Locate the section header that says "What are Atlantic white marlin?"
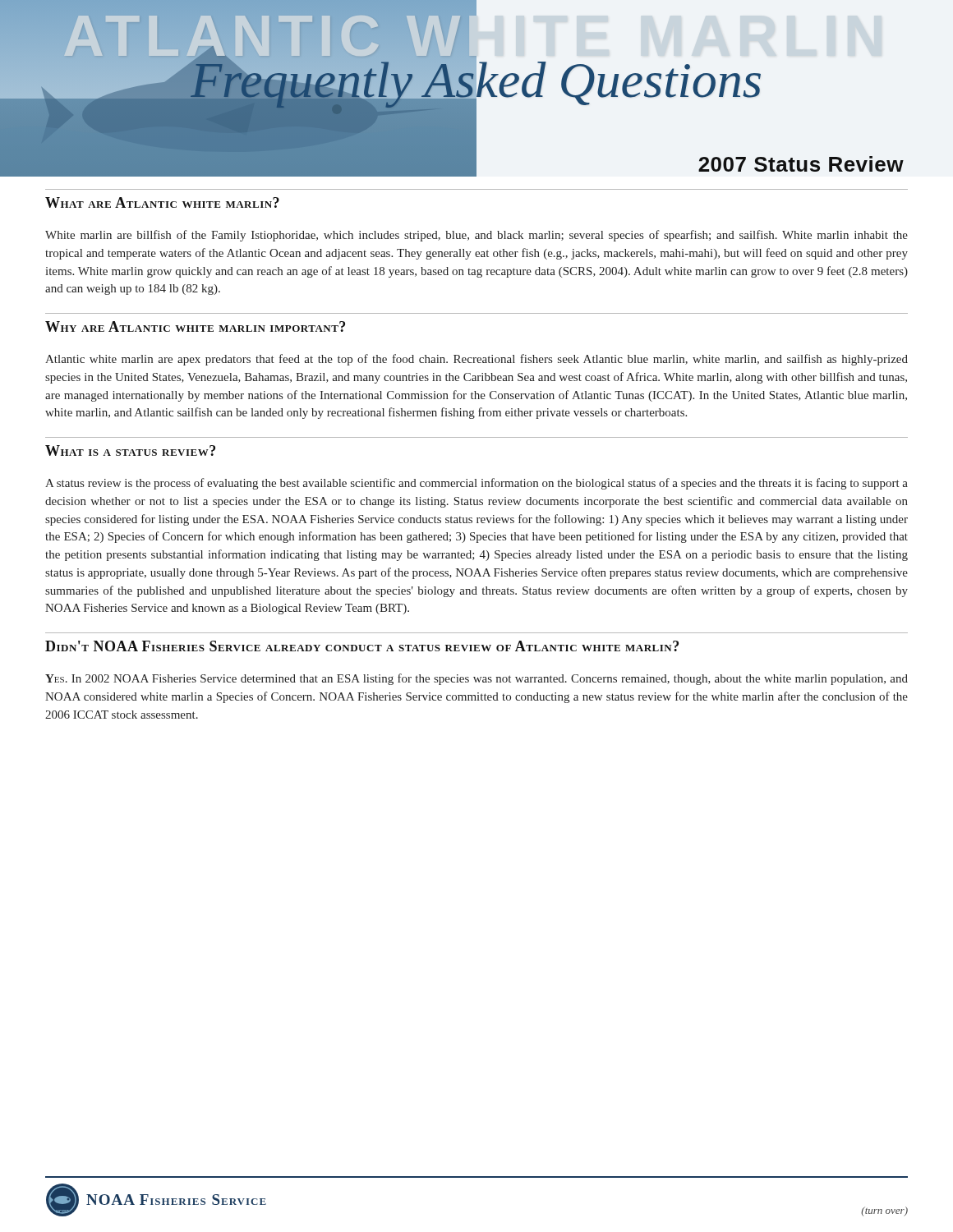The image size is (953, 1232). point(476,200)
